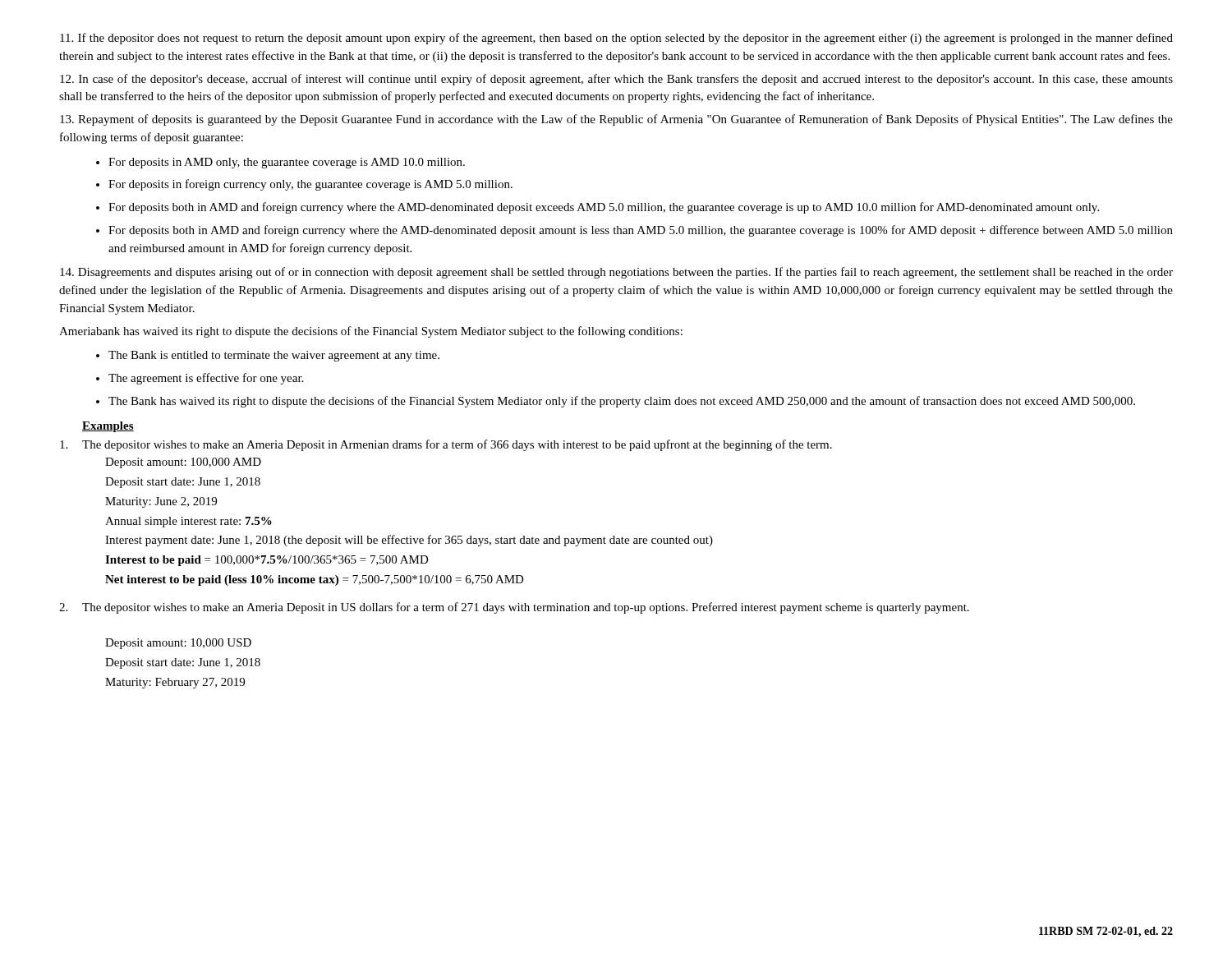Screen dimensions: 953x1232
Task: Select the block starting "For deposits in AMD only, the"
Action: pyautogui.click(x=287, y=161)
